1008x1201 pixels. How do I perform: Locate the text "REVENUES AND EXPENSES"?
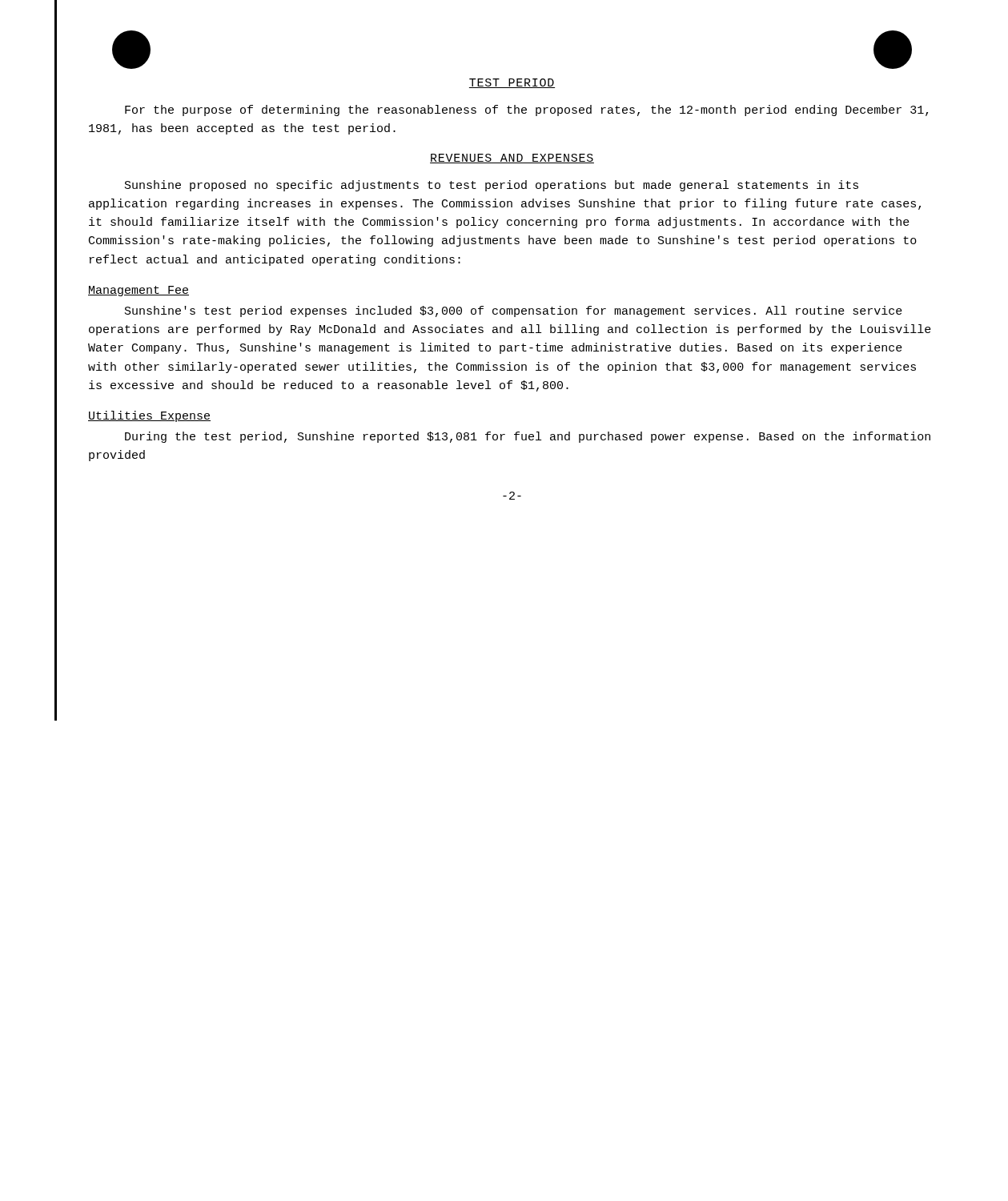point(512,159)
